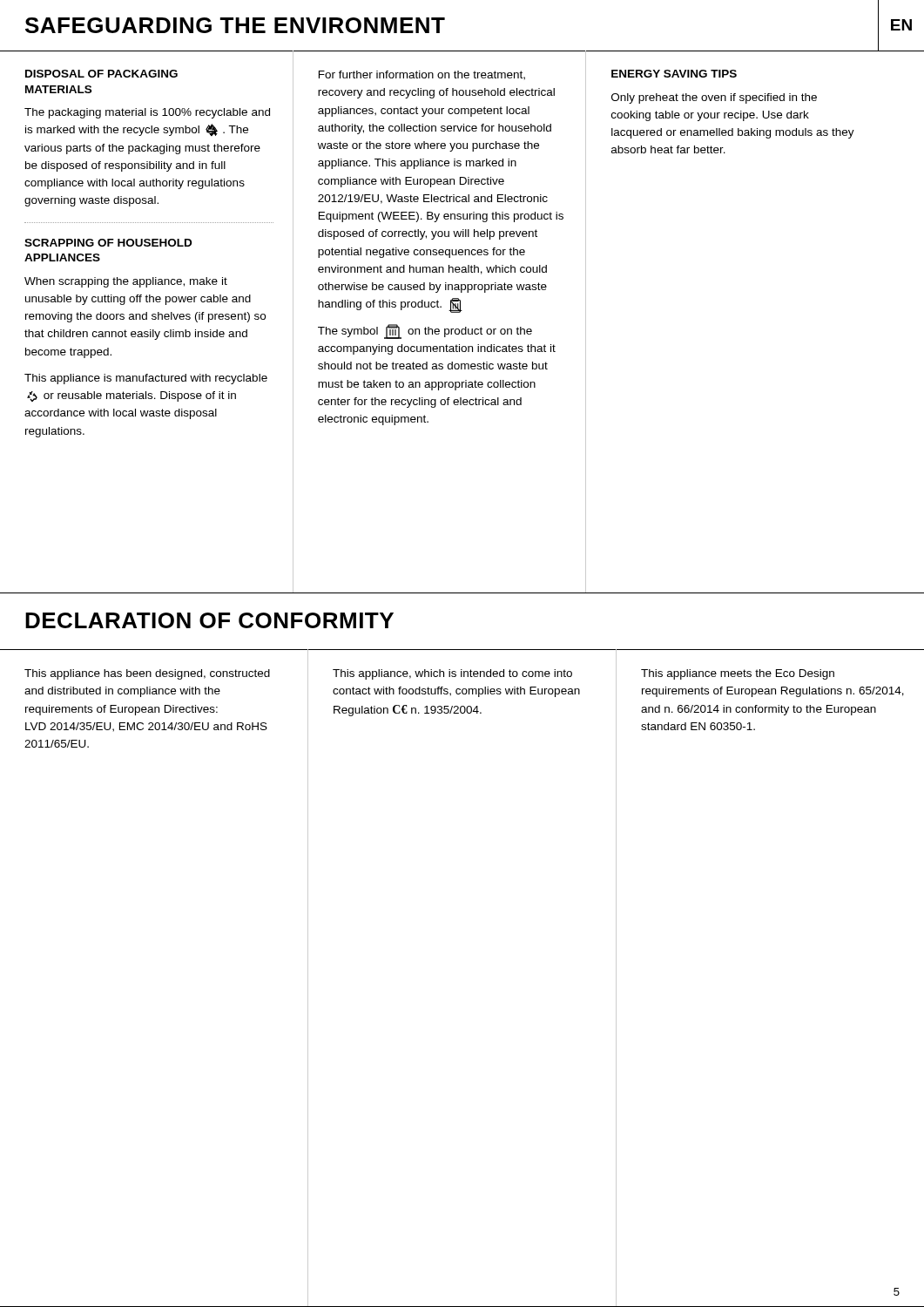
Task: Locate the region starting "When scrapping the"
Action: 126,282
